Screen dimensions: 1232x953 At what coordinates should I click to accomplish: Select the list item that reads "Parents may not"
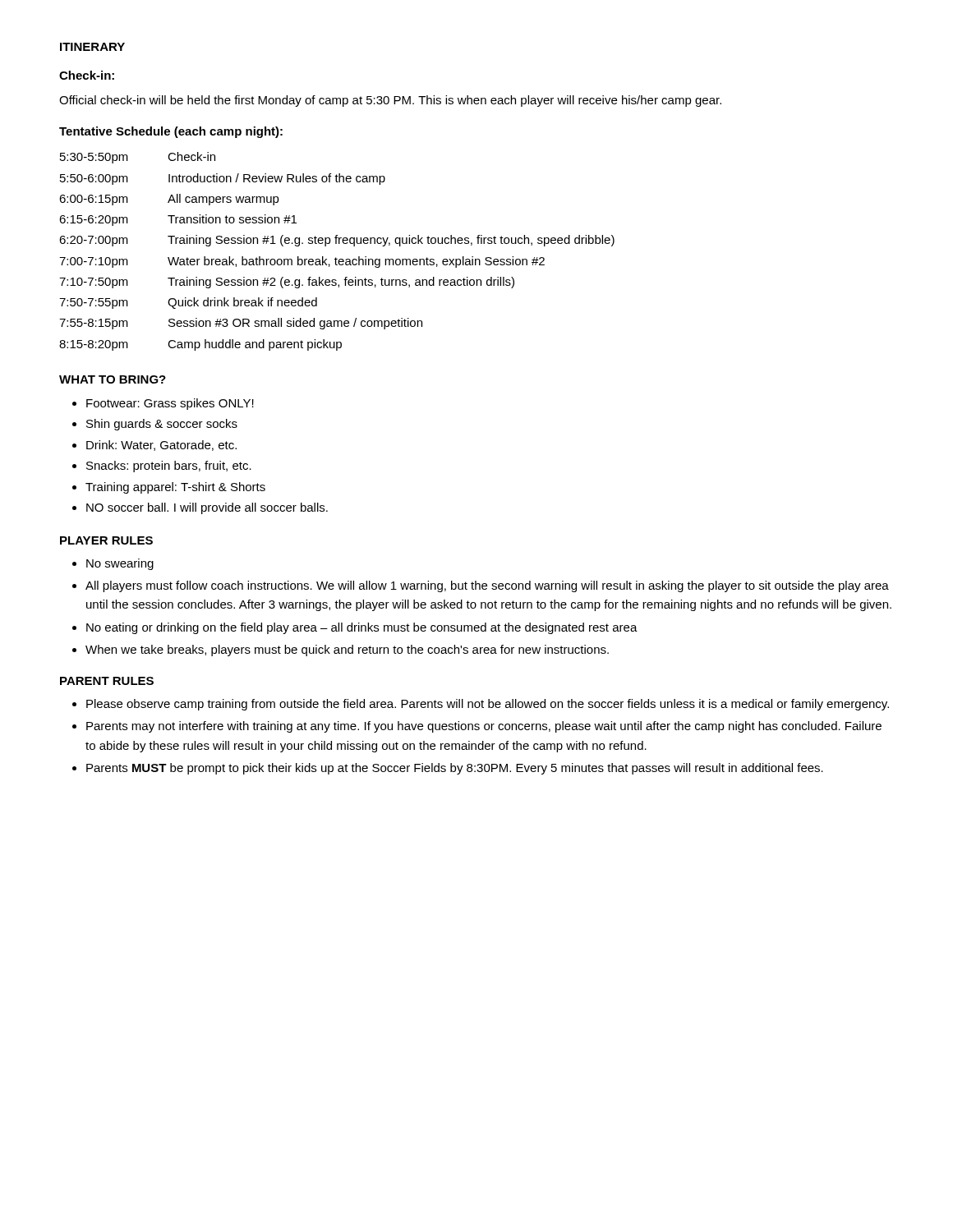[484, 735]
